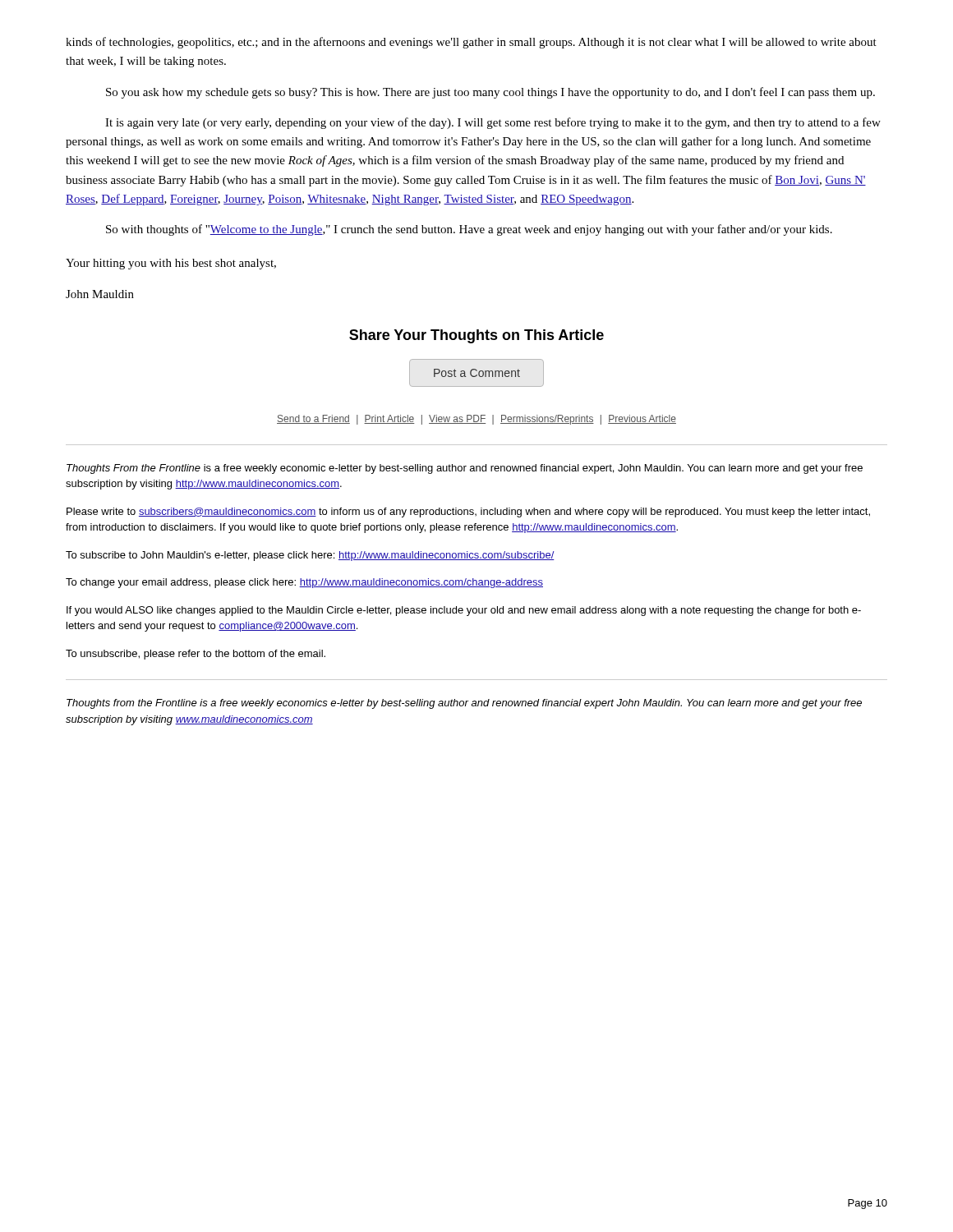Select the block starting "Thoughts From the Frontline"
This screenshot has height=1232, width=953.
tap(464, 476)
